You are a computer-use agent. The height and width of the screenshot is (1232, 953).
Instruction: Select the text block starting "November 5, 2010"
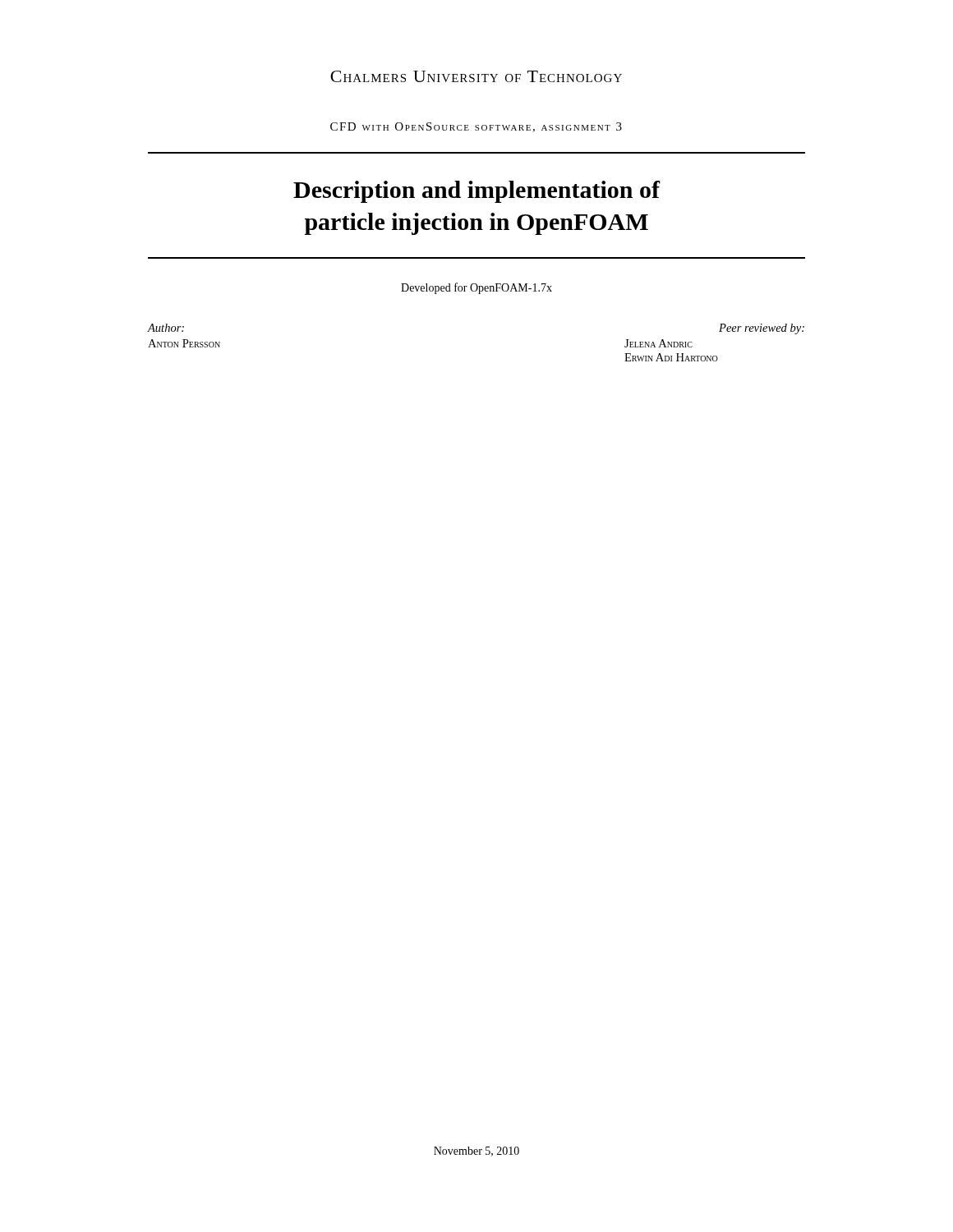476,1151
